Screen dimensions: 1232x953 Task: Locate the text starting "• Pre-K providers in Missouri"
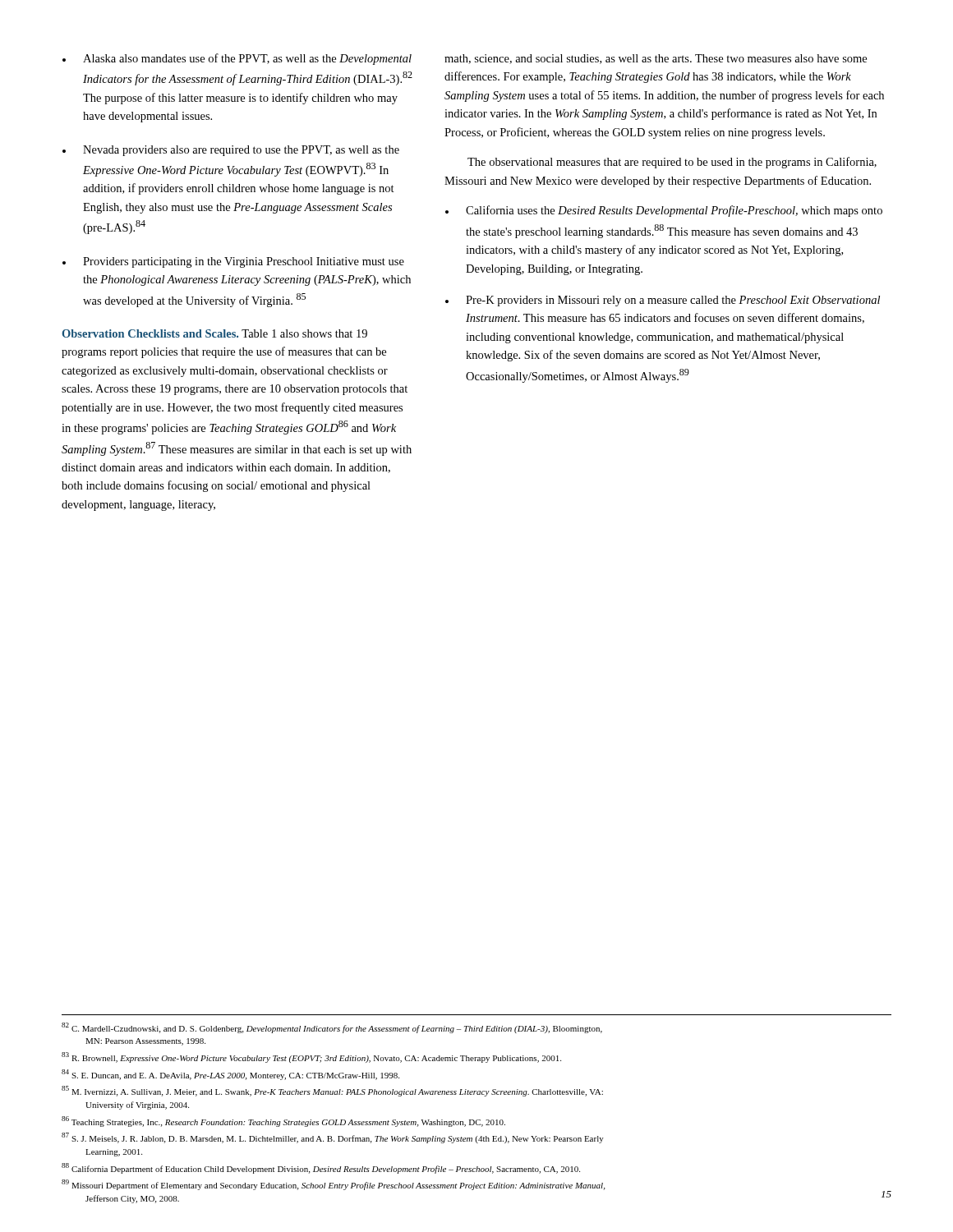pos(668,338)
